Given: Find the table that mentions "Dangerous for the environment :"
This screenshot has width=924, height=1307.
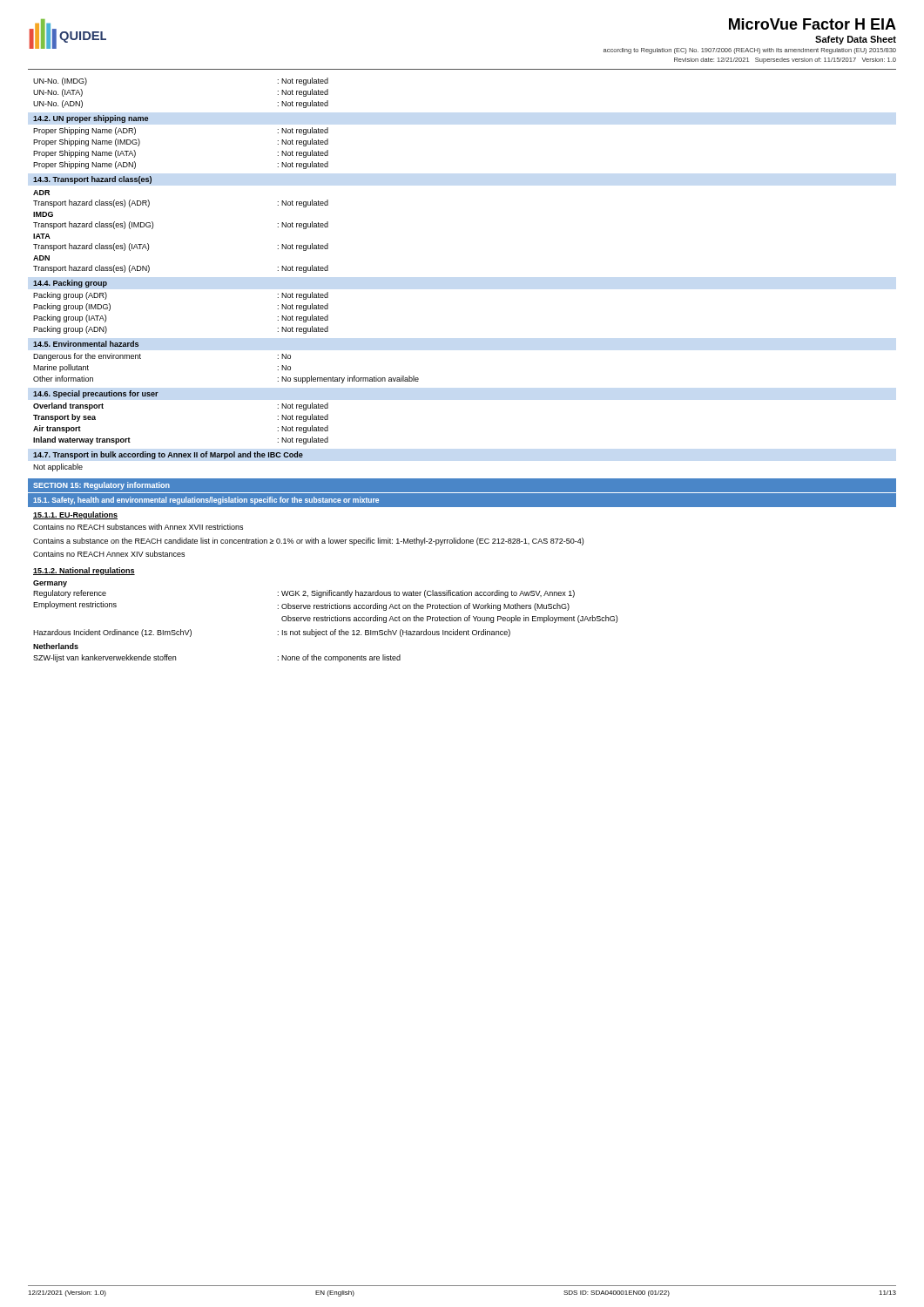Looking at the screenshot, I should (462, 367).
